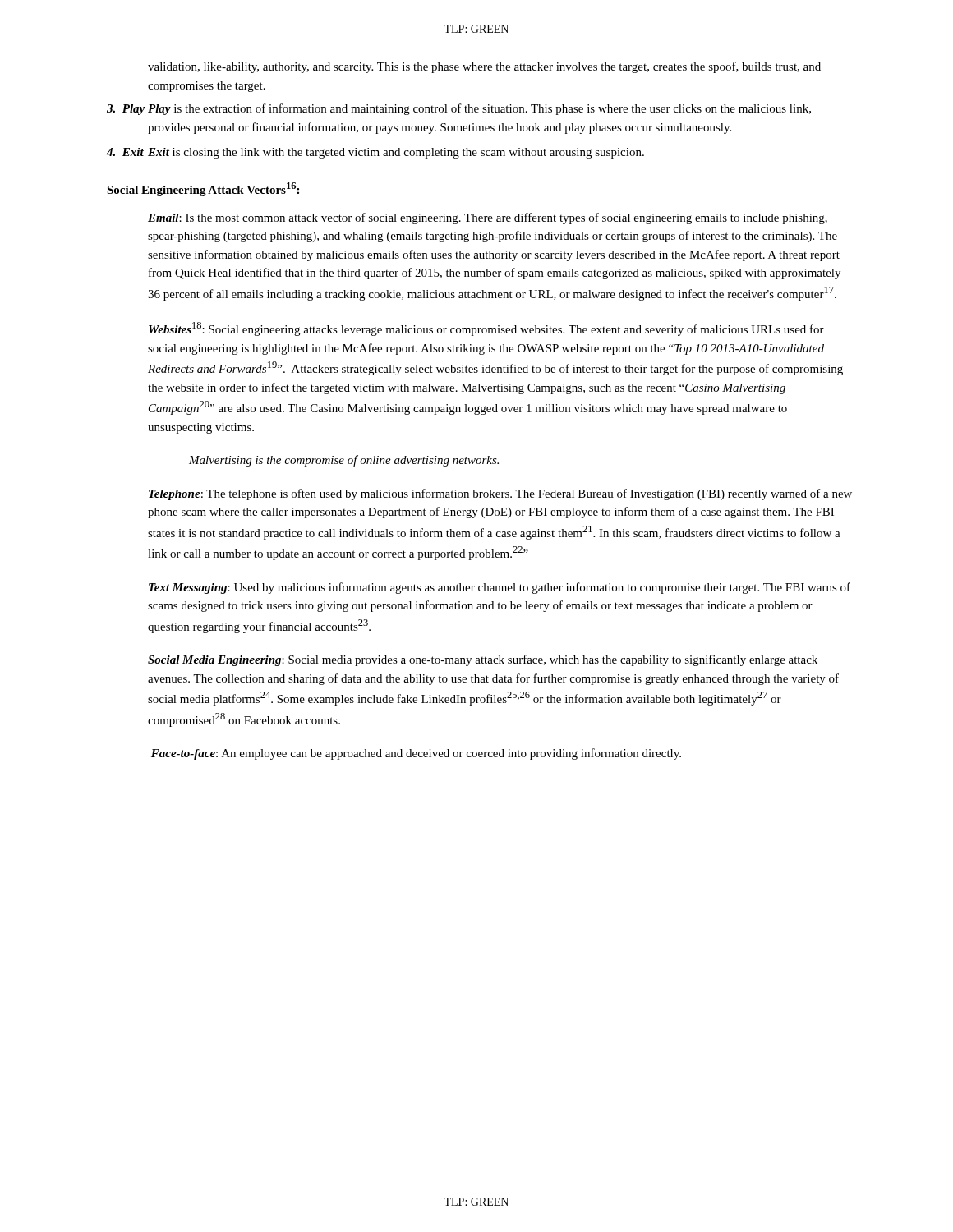The height and width of the screenshot is (1232, 953).
Task: Select the section header that says "Social Engineering Attack Vectors16:"
Action: pyautogui.click(x=204, y=188)
